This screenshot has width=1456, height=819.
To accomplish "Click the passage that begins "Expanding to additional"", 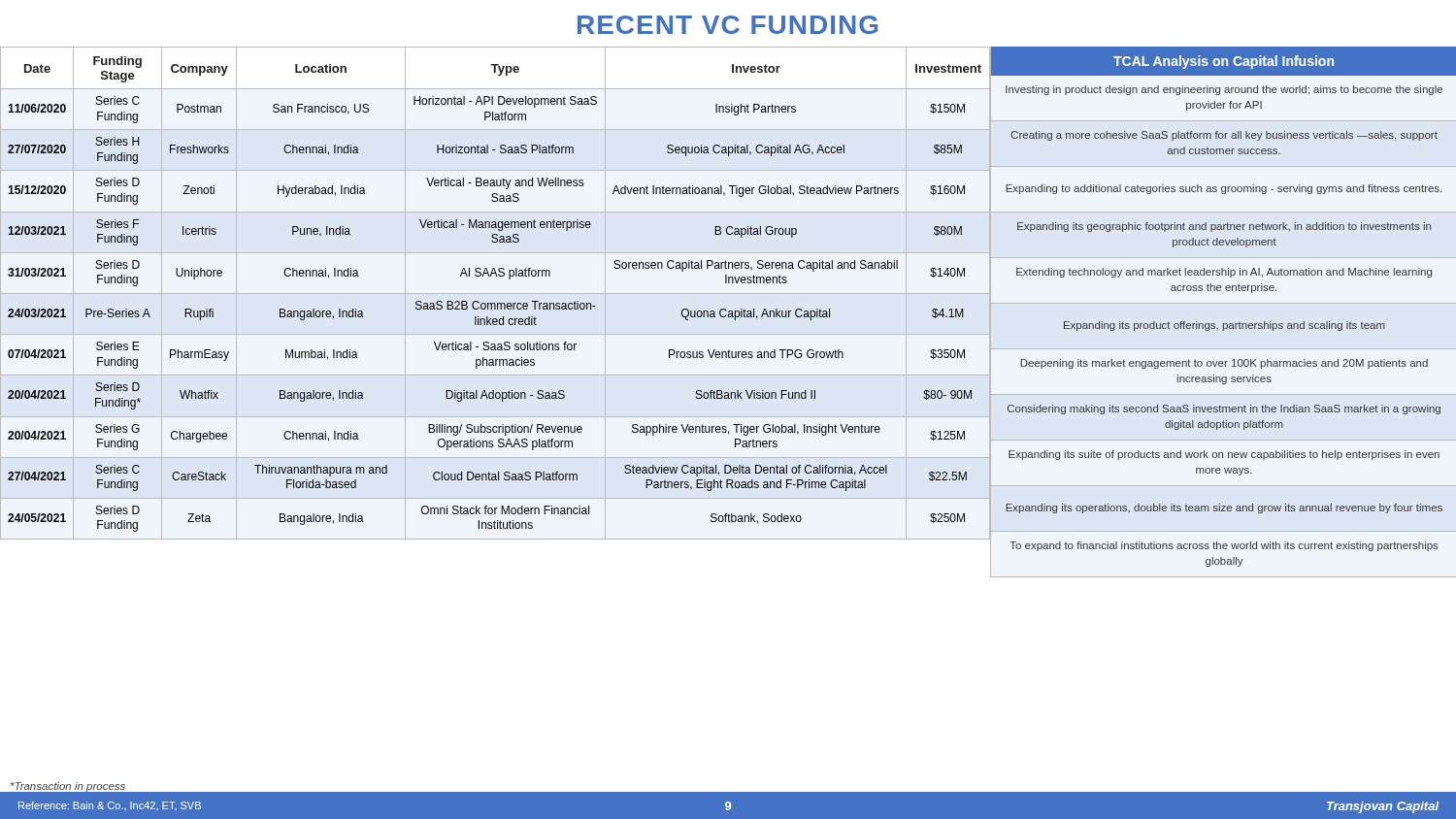I will [x=1224, y=188].
